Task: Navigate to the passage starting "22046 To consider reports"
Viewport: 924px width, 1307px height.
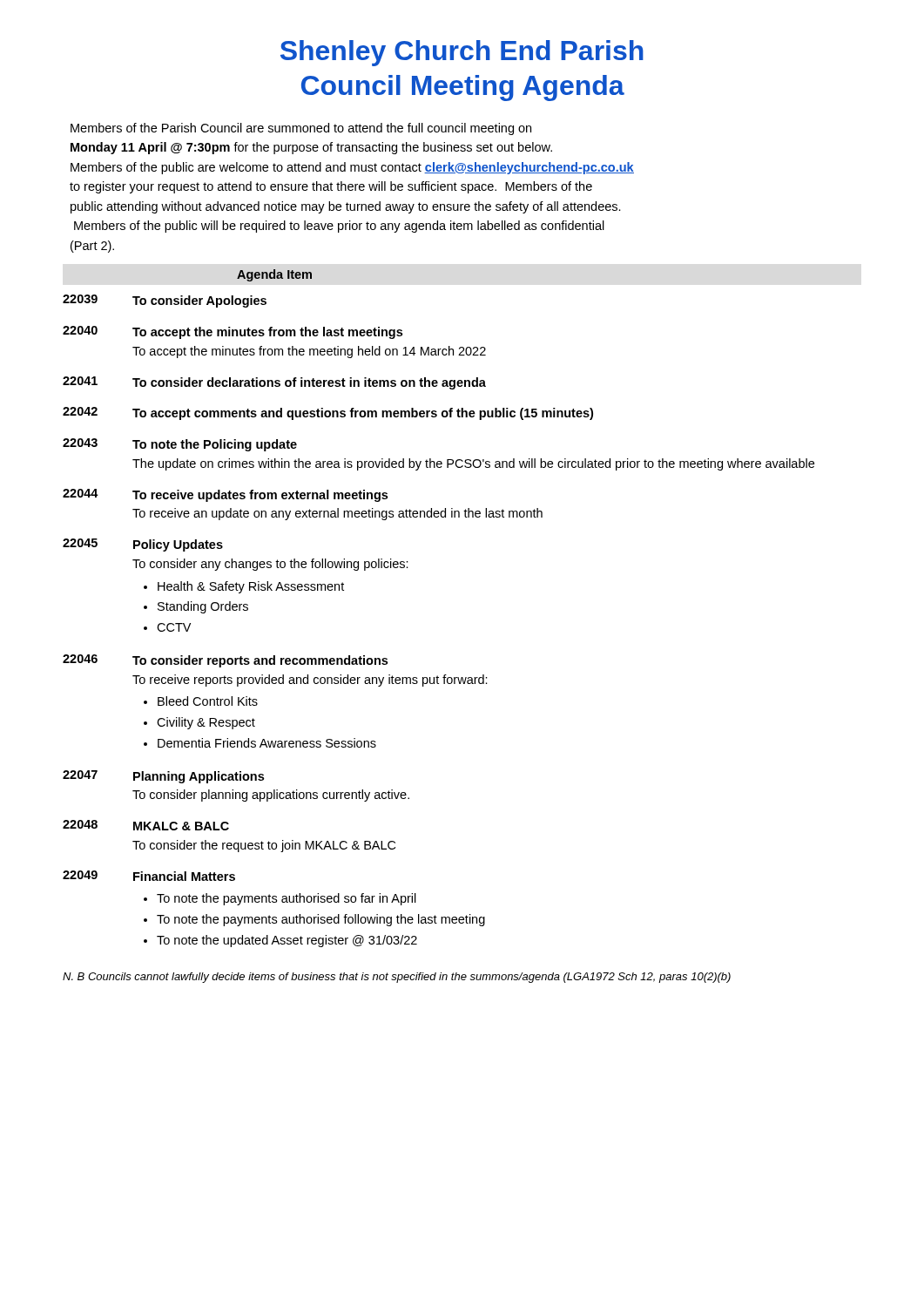Action: [225, 661]
